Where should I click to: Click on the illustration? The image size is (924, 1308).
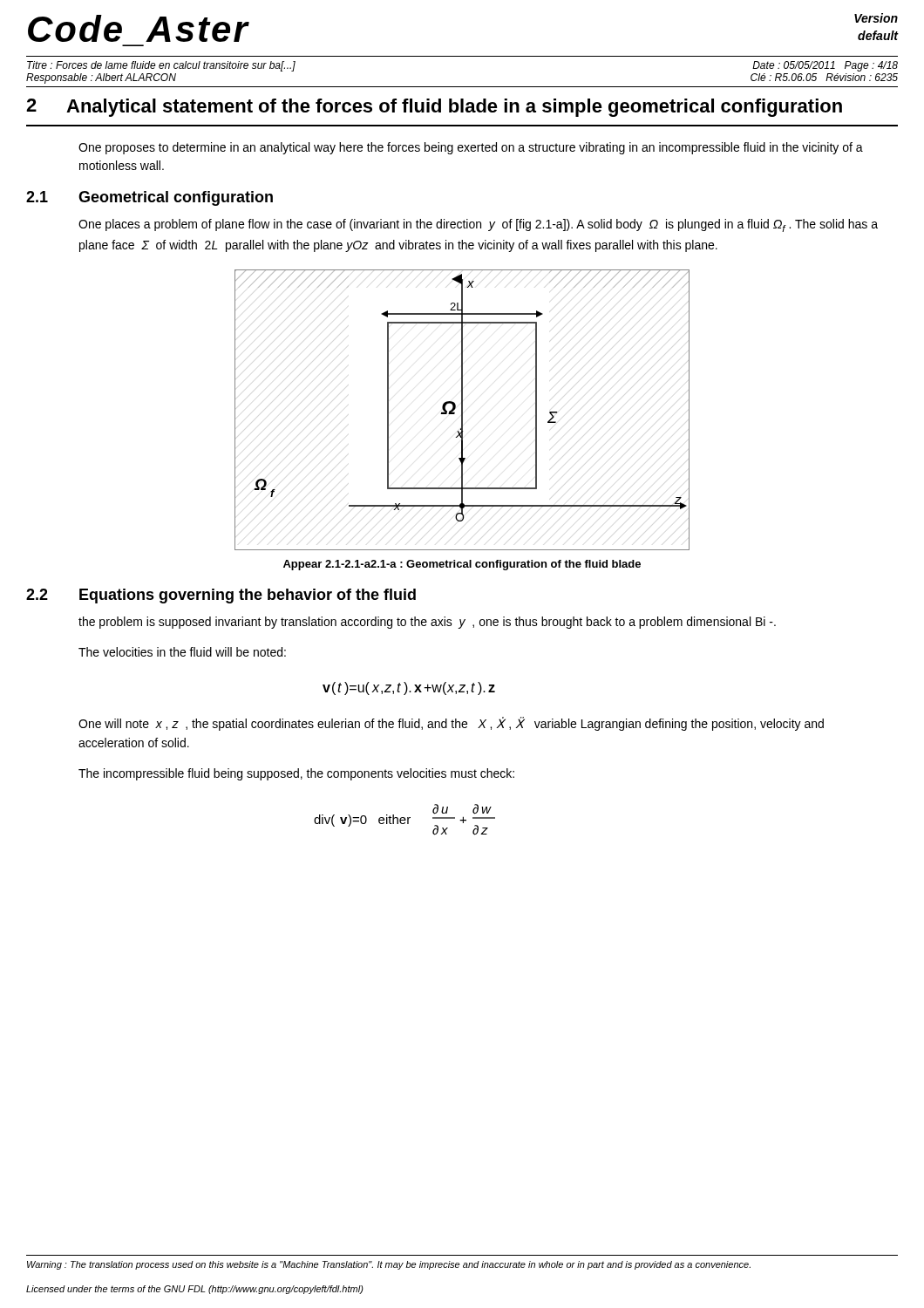(462, 409)
